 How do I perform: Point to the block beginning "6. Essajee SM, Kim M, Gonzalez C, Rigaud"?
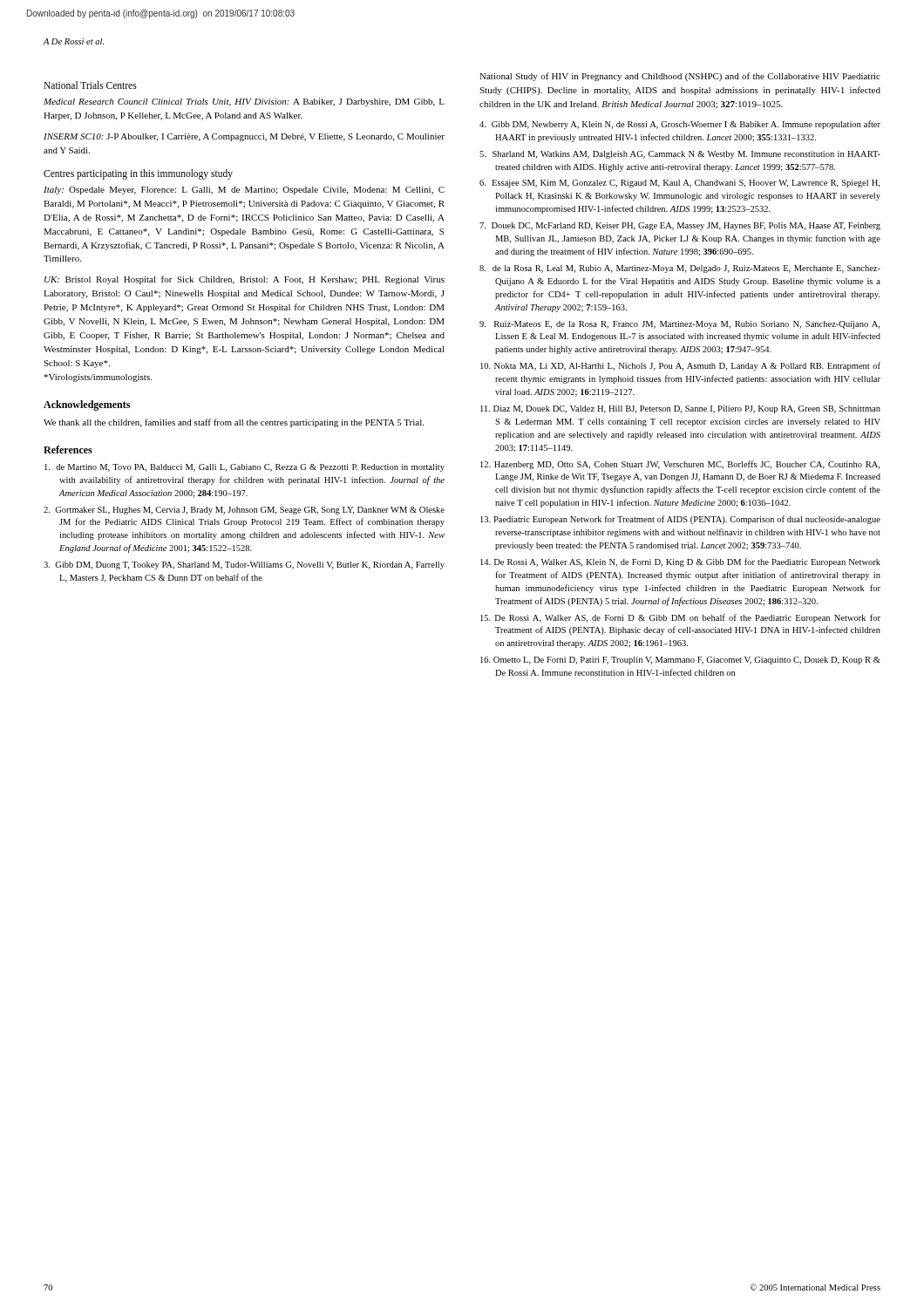(680, 196)
